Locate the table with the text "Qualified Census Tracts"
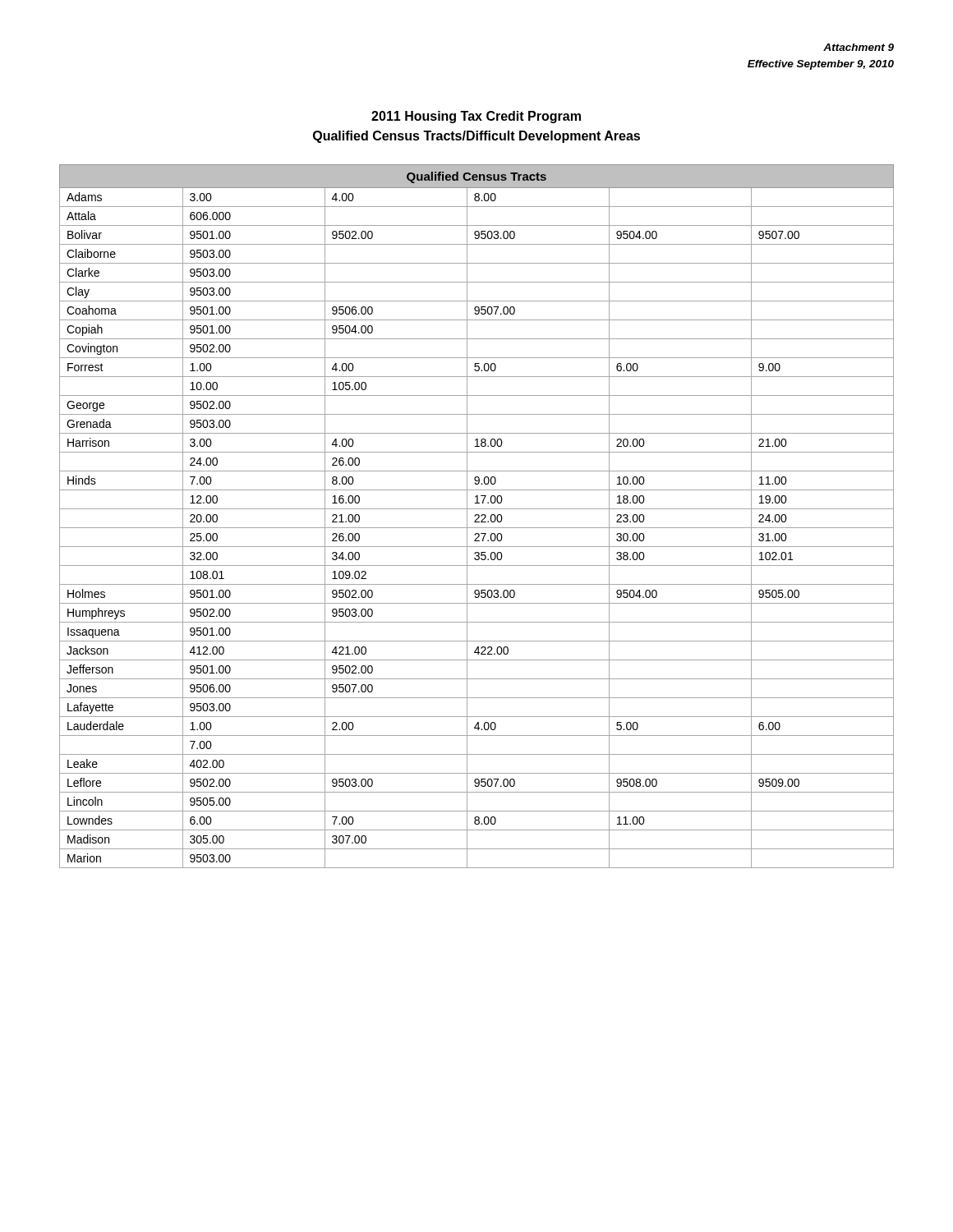This screenshot has width=953, height=1232. [x=476, y=516]
